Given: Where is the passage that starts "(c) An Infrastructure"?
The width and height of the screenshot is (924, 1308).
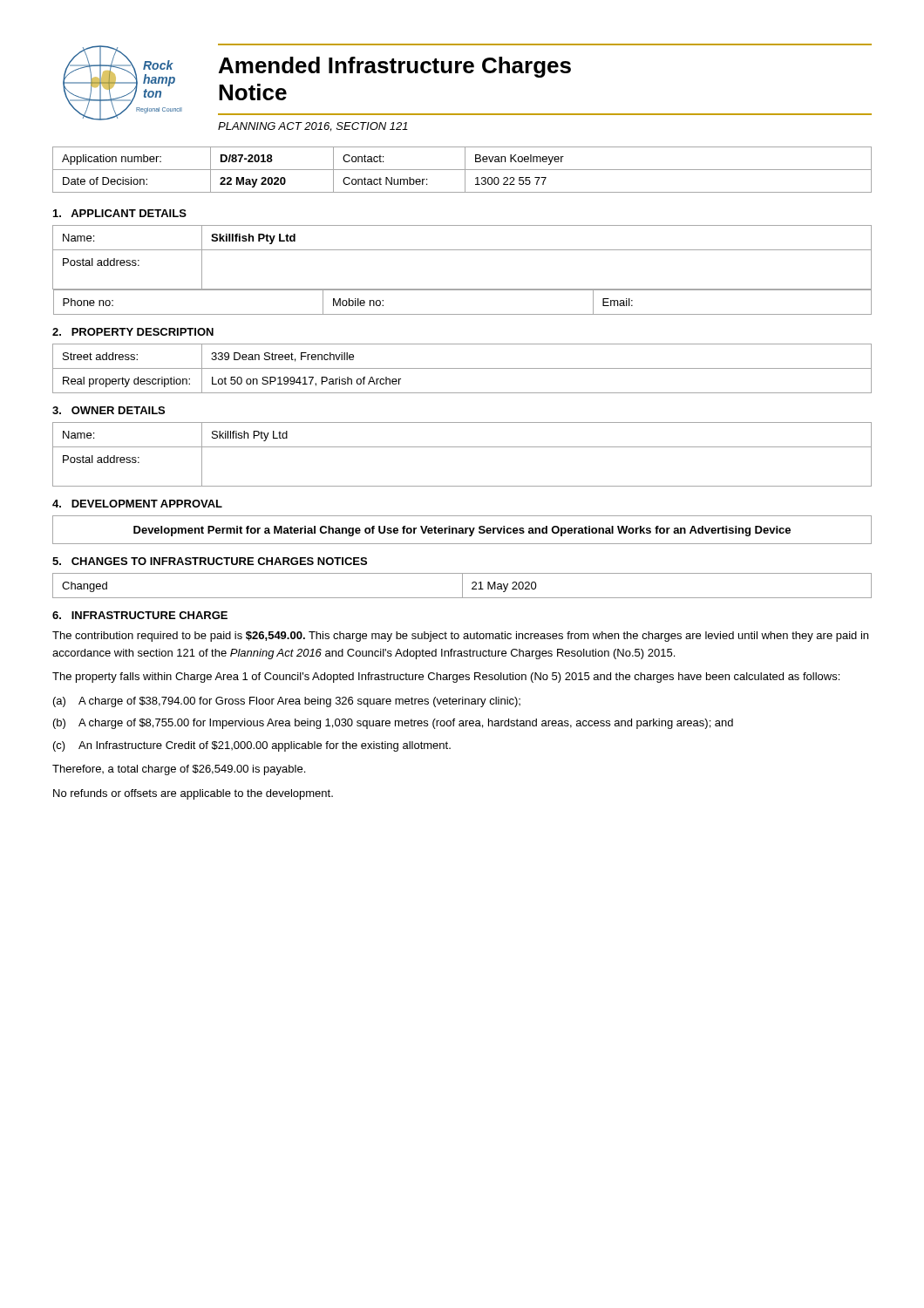Looking at the screenshot, I should pyautogui.click(x=252, y=746).
